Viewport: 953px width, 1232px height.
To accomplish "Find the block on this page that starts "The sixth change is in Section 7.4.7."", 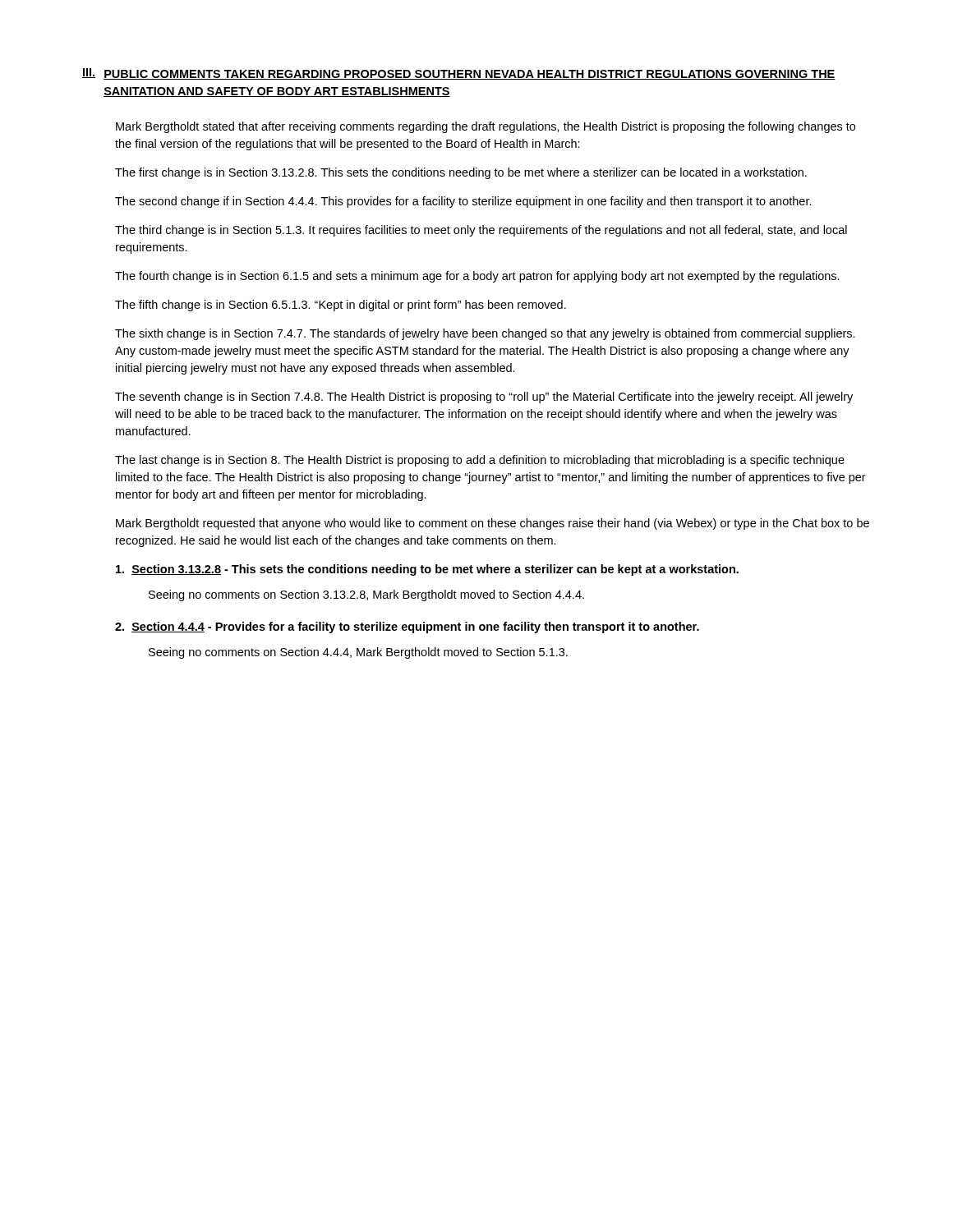I will click(485, 351).
